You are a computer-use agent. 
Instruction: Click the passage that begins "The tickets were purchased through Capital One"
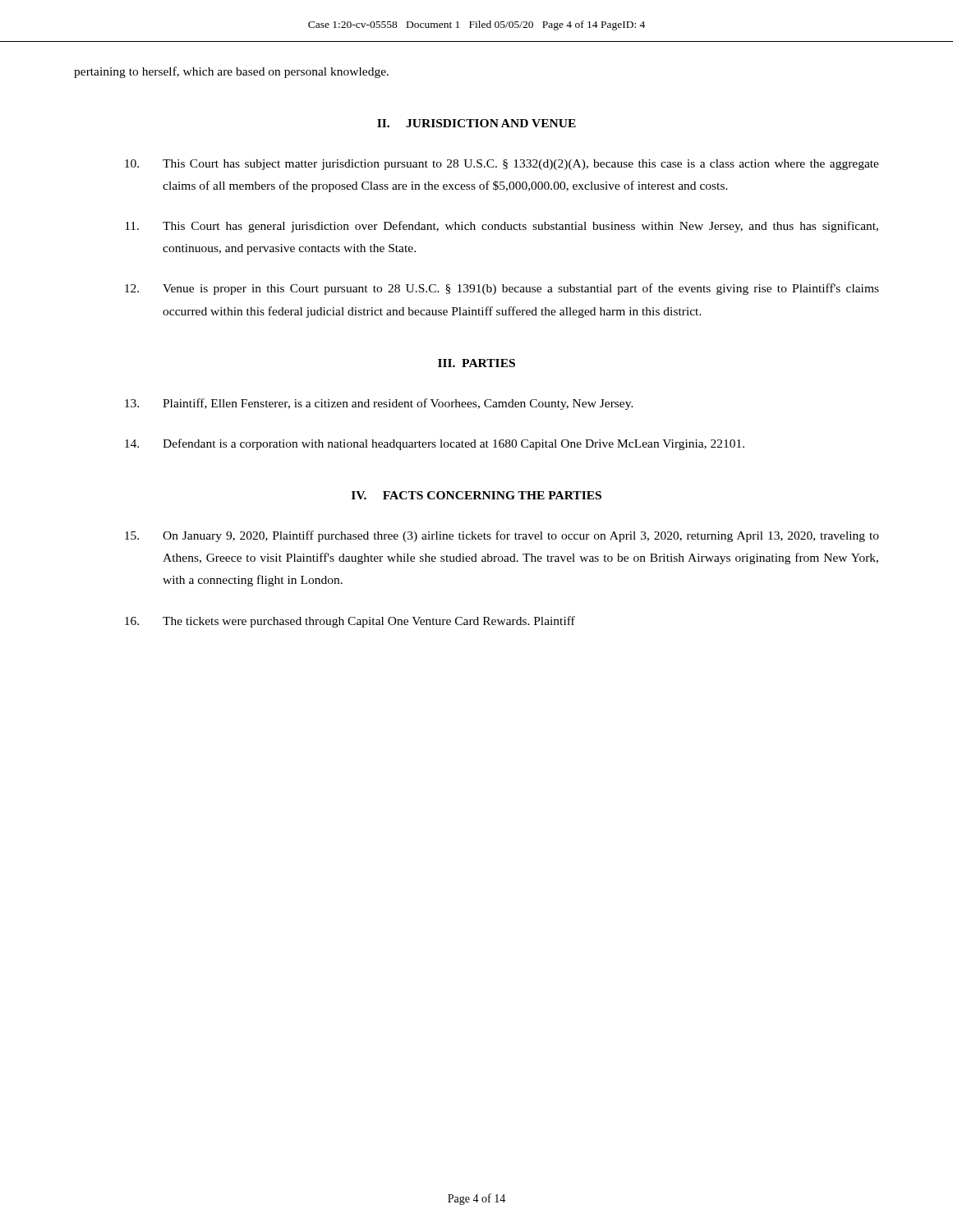(476, 620)
